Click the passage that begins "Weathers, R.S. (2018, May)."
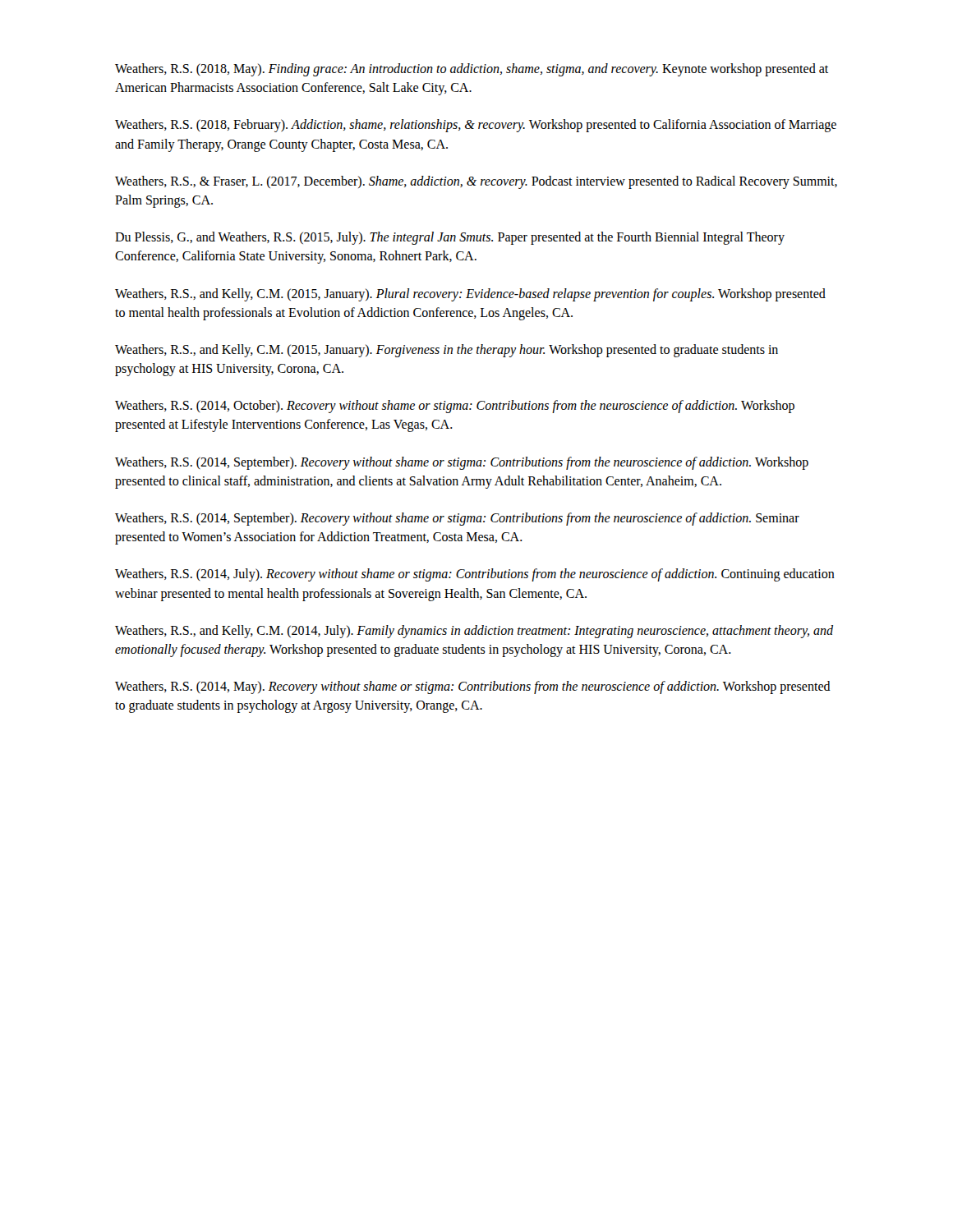The height and width of the screenshot is (1232, 953). pos(472,78)
